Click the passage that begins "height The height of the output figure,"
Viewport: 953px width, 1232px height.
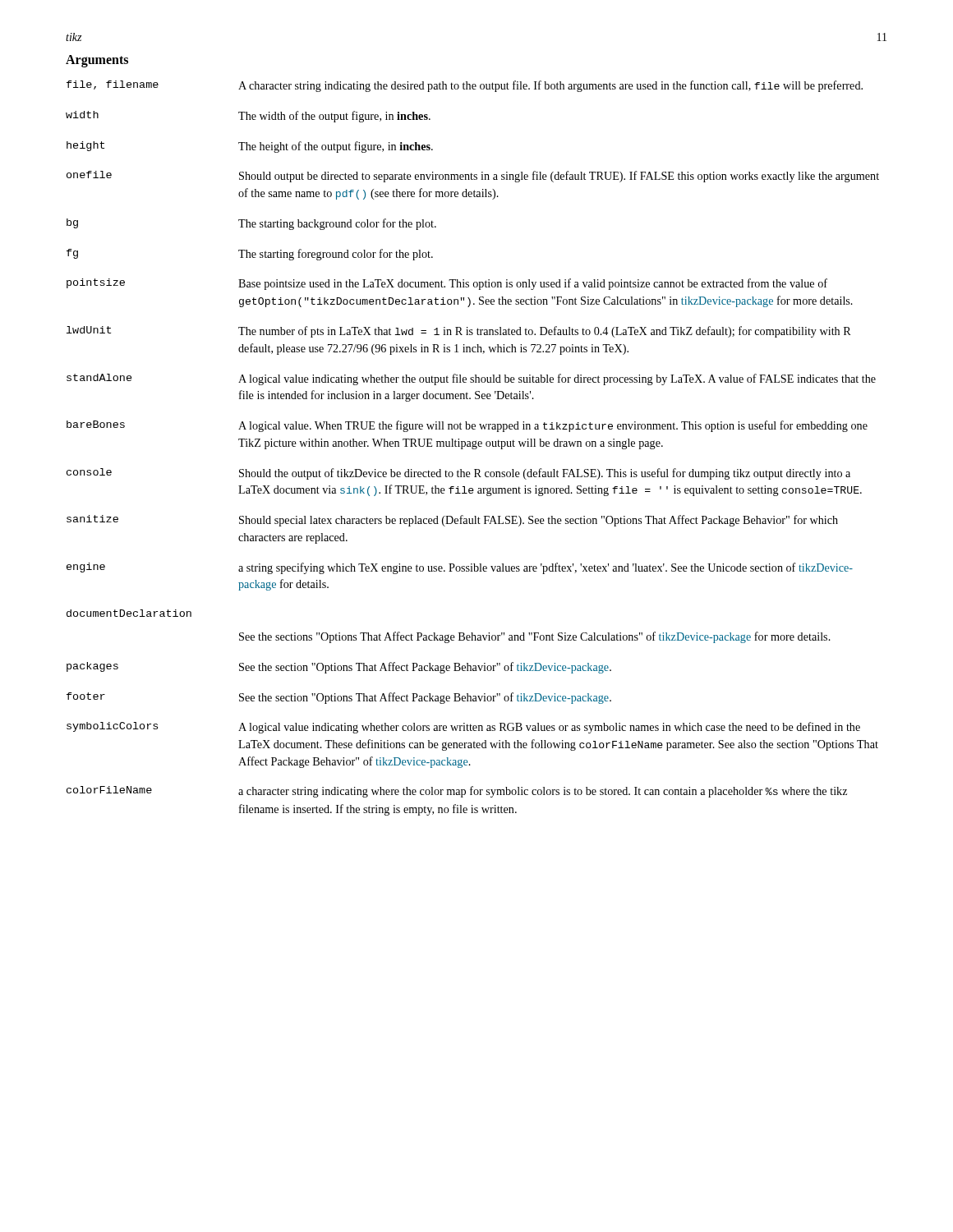tap(250, 147)
